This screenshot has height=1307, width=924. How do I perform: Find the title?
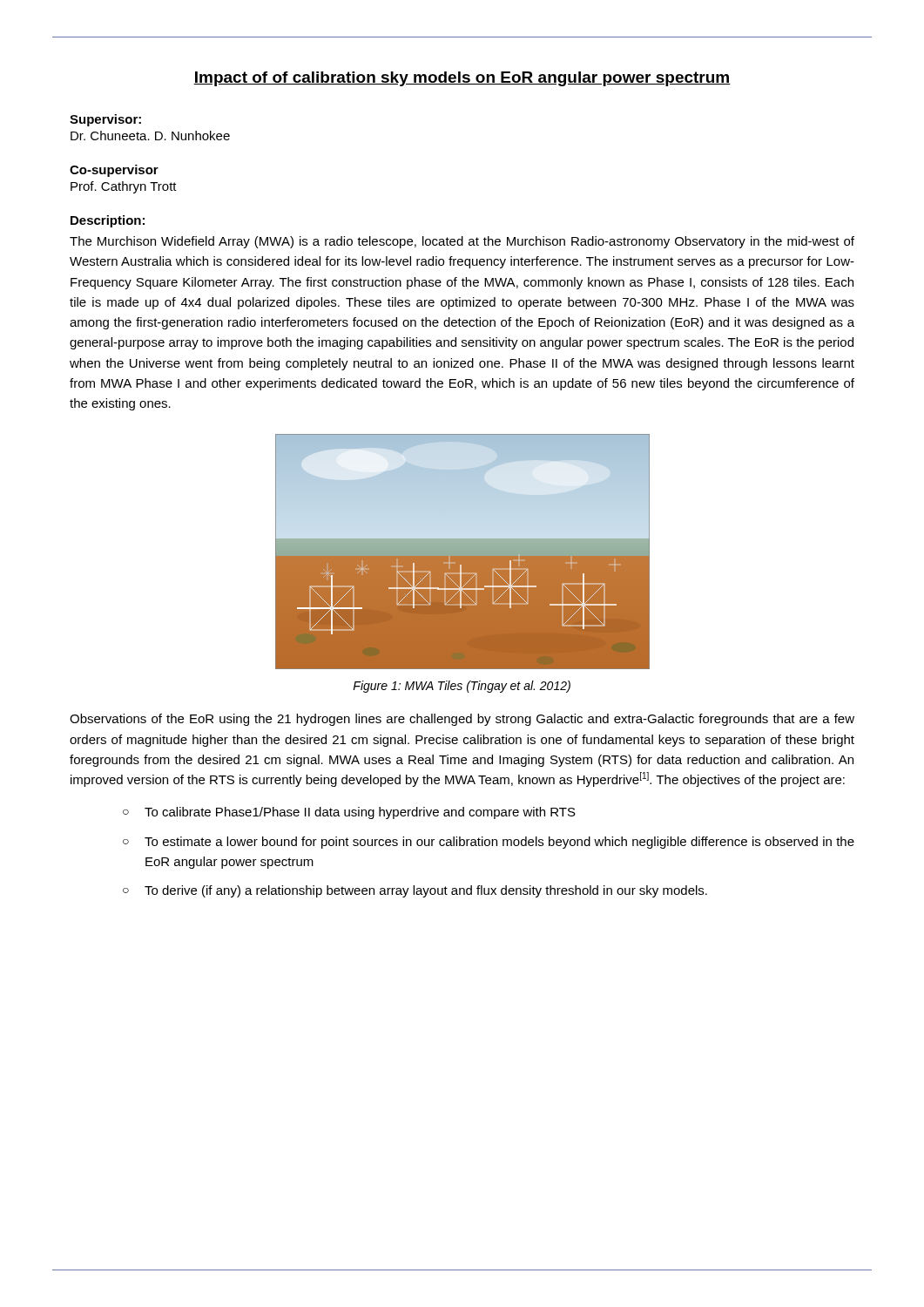[462, 77]
